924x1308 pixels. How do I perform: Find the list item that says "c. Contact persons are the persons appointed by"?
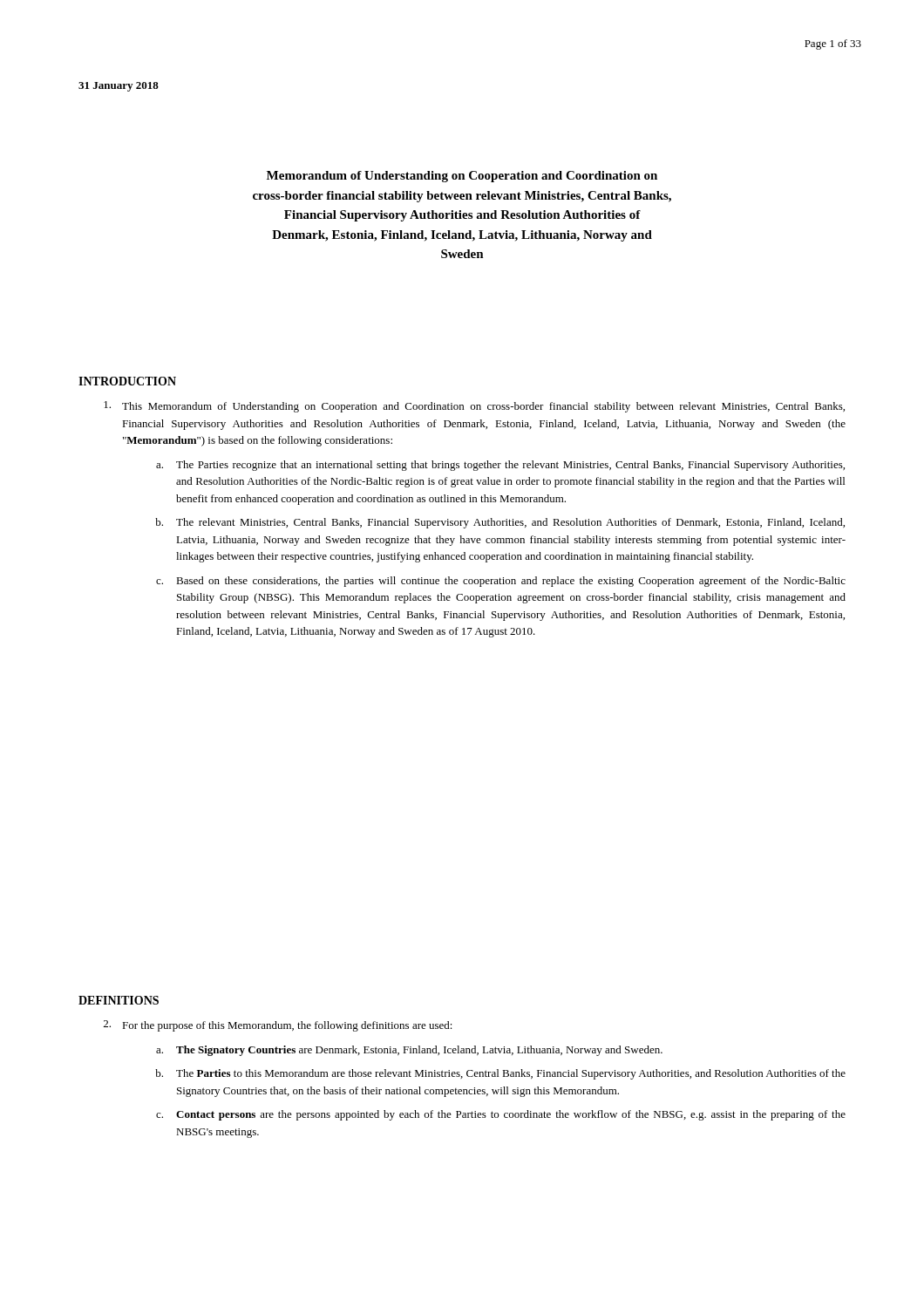click(x=484, y=1123)
